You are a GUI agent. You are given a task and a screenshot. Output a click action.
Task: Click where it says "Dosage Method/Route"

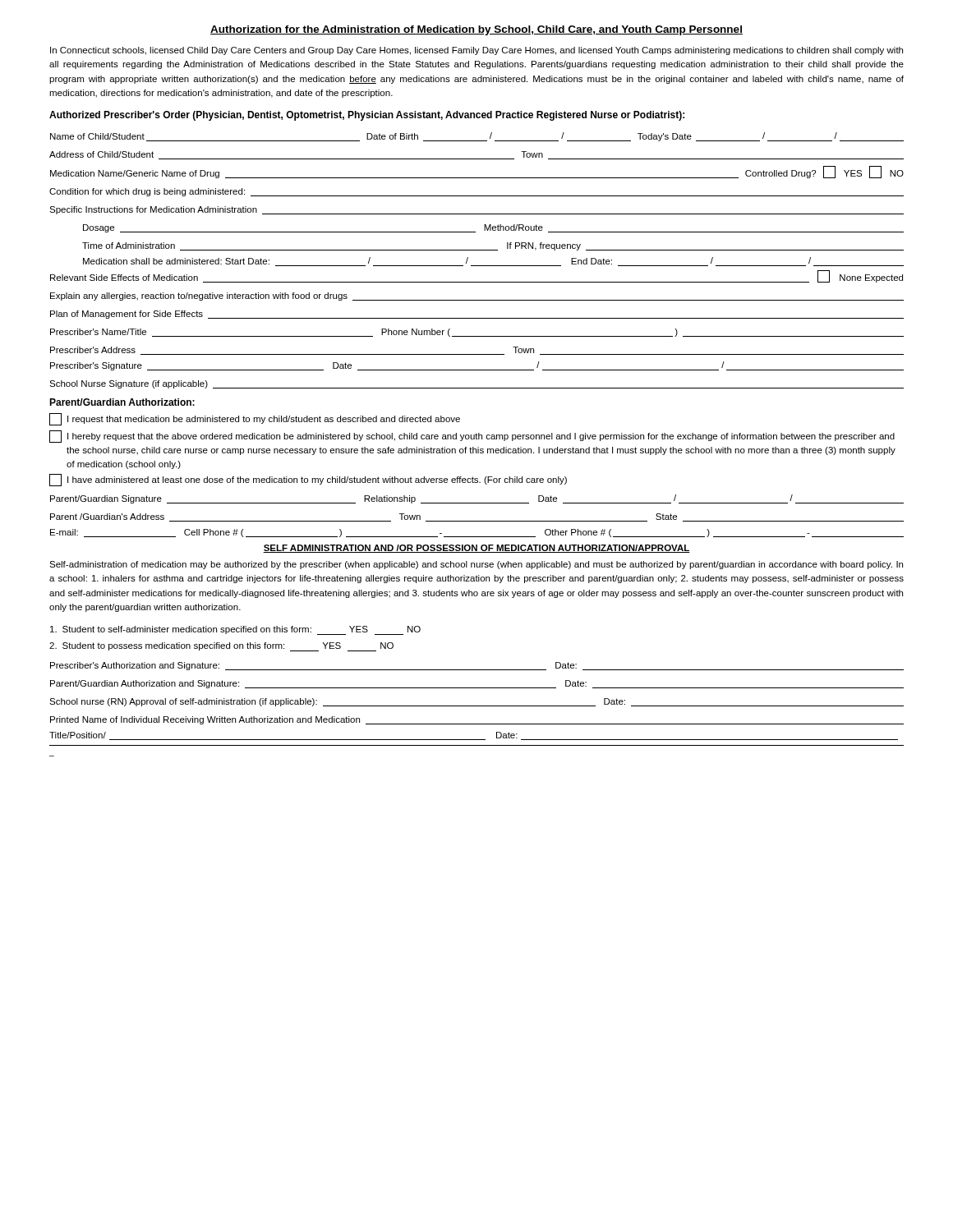[493, 226]
